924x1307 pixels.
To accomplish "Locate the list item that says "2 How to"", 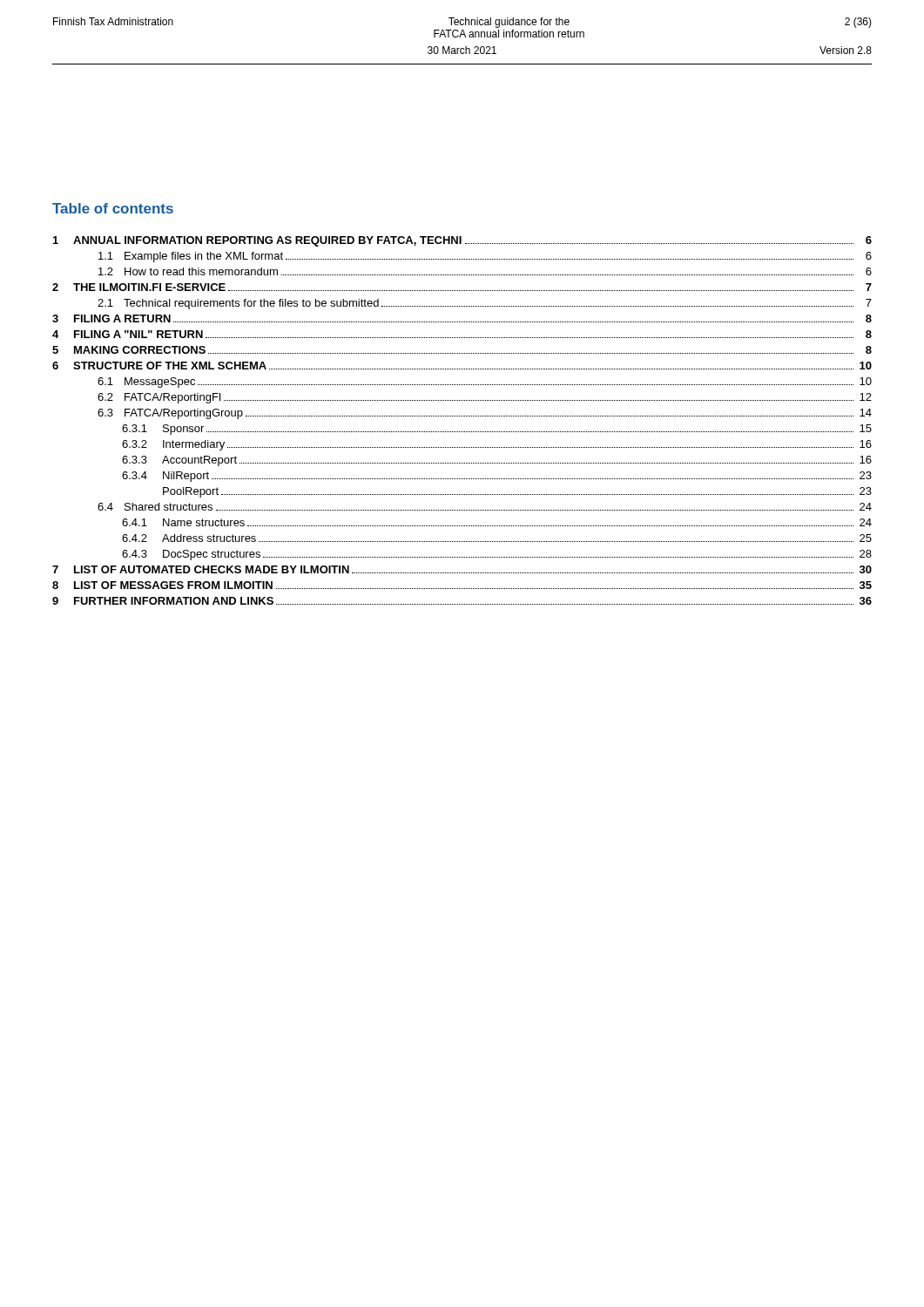I will (x=485, y=271).
